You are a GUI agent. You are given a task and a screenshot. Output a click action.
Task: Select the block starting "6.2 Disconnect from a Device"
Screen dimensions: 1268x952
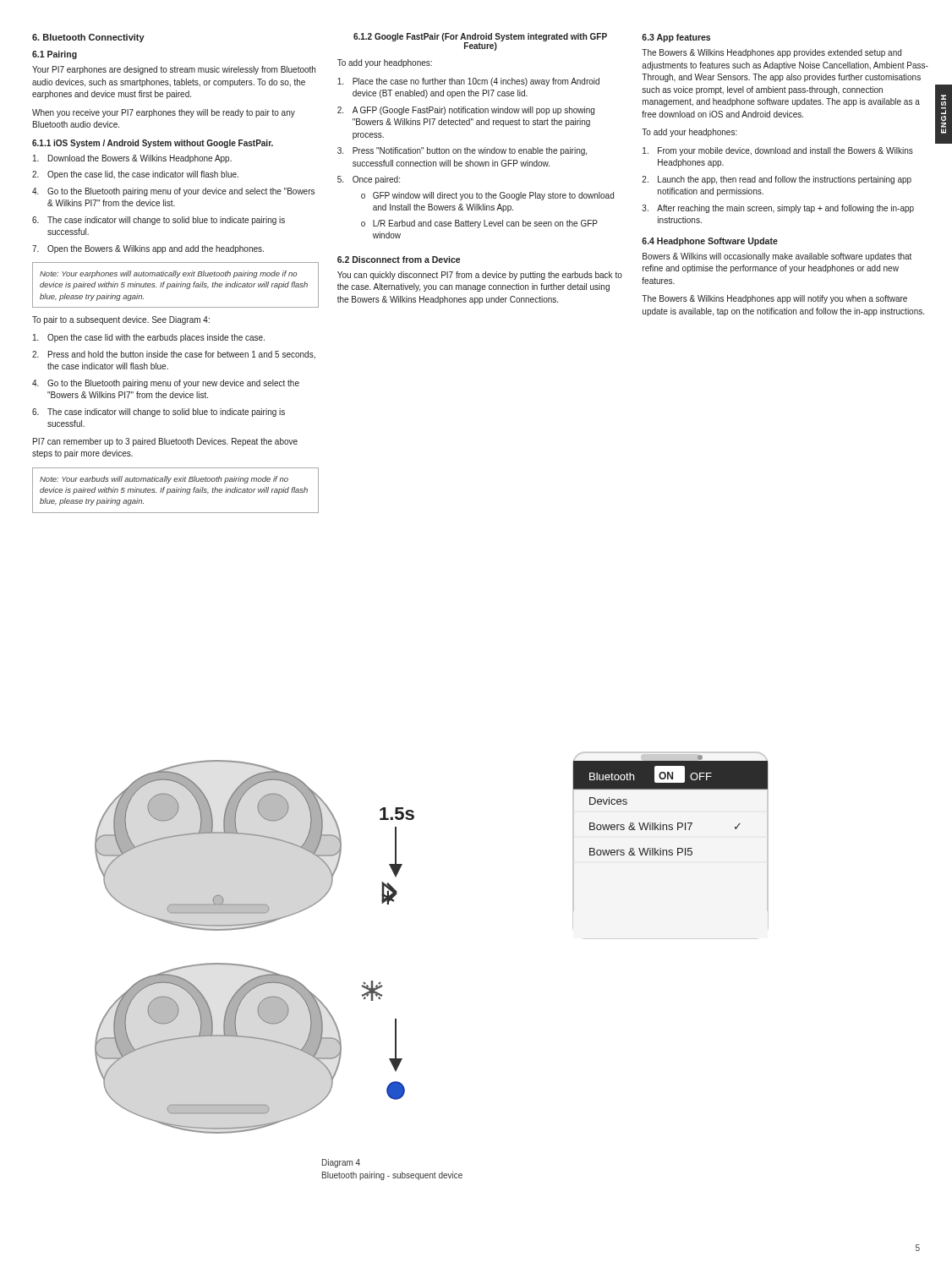tap(399, 259)
